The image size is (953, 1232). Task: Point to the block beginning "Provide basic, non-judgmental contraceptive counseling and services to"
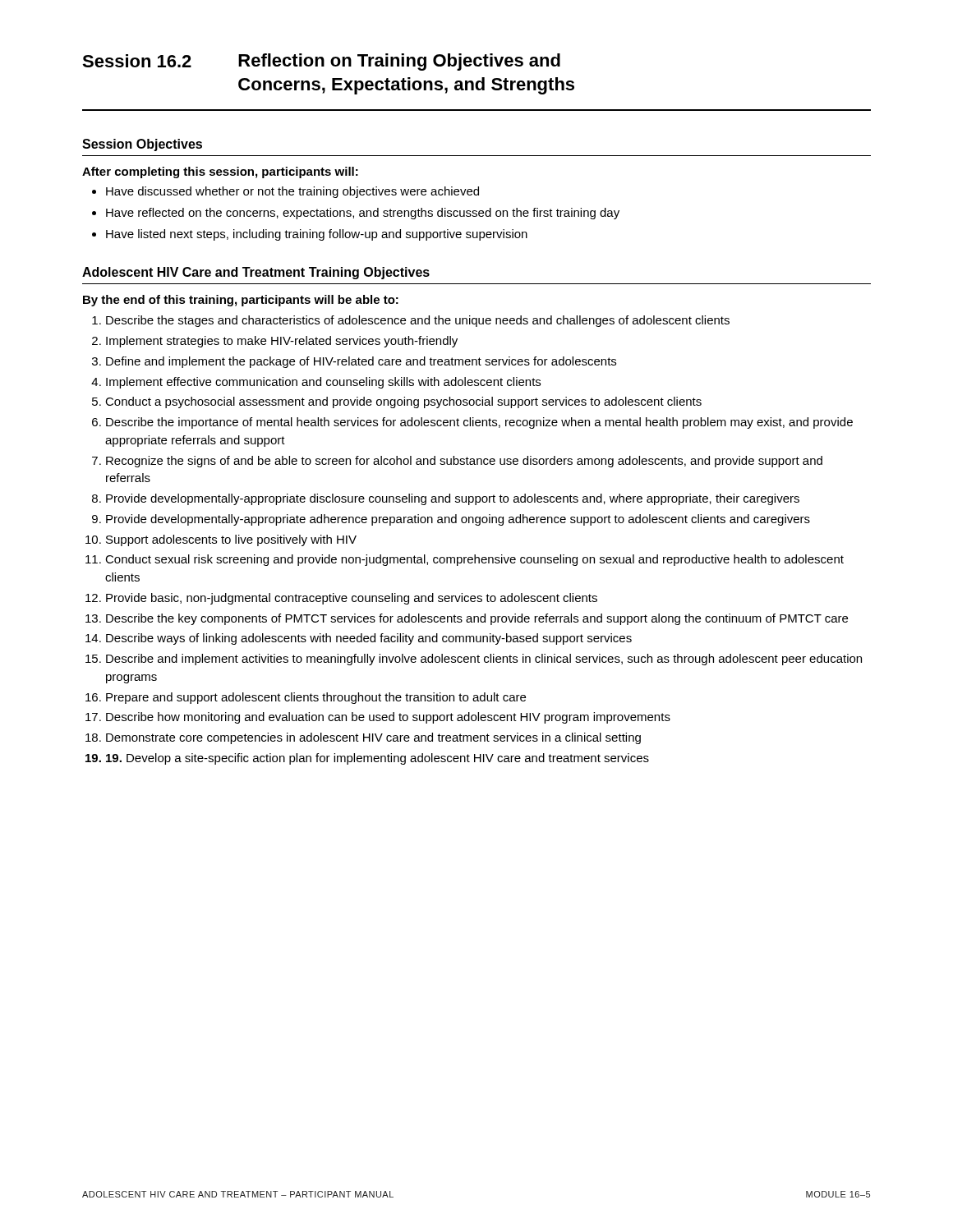[x=351, y=597]
